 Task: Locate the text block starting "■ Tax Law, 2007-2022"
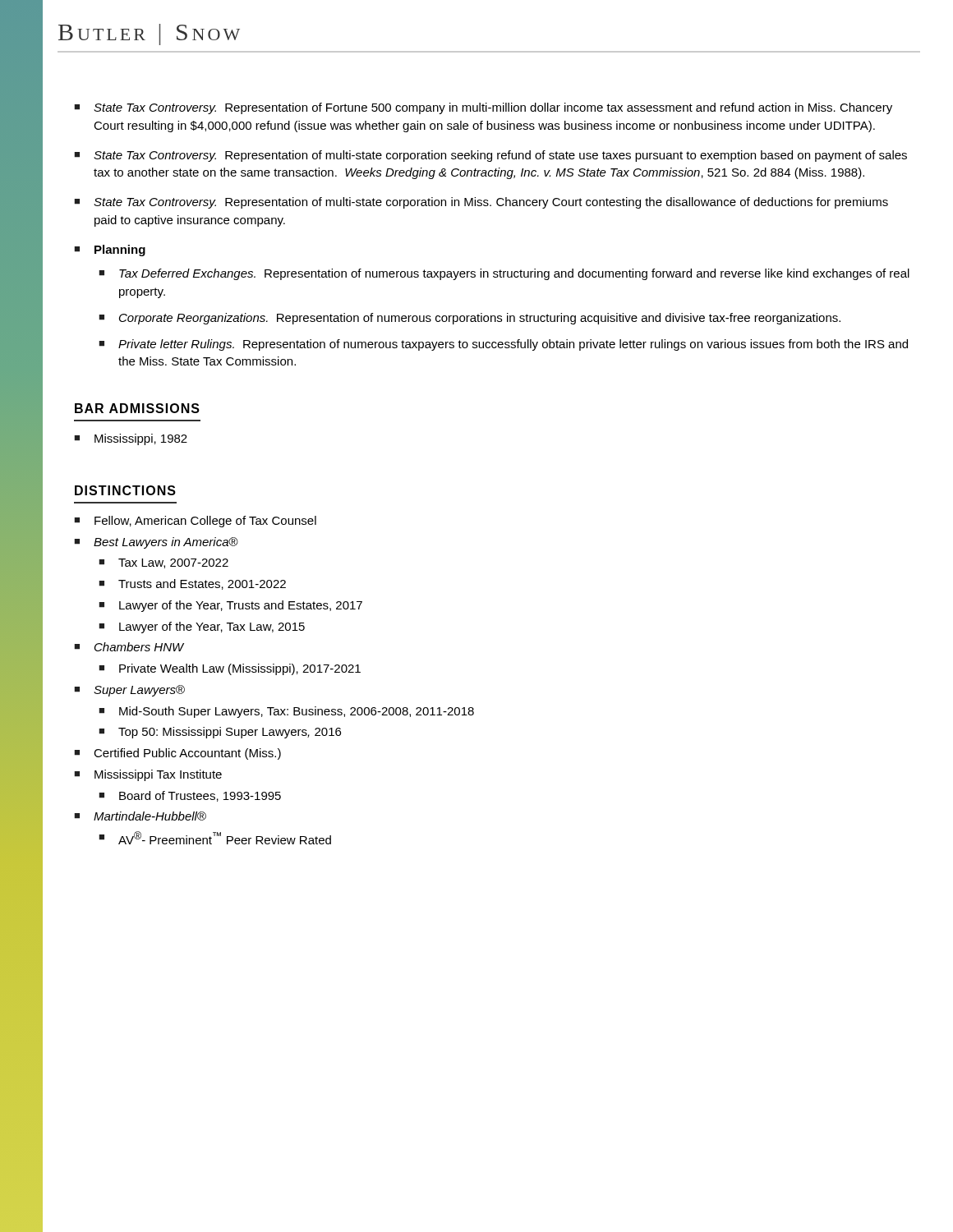pos(164,563)
